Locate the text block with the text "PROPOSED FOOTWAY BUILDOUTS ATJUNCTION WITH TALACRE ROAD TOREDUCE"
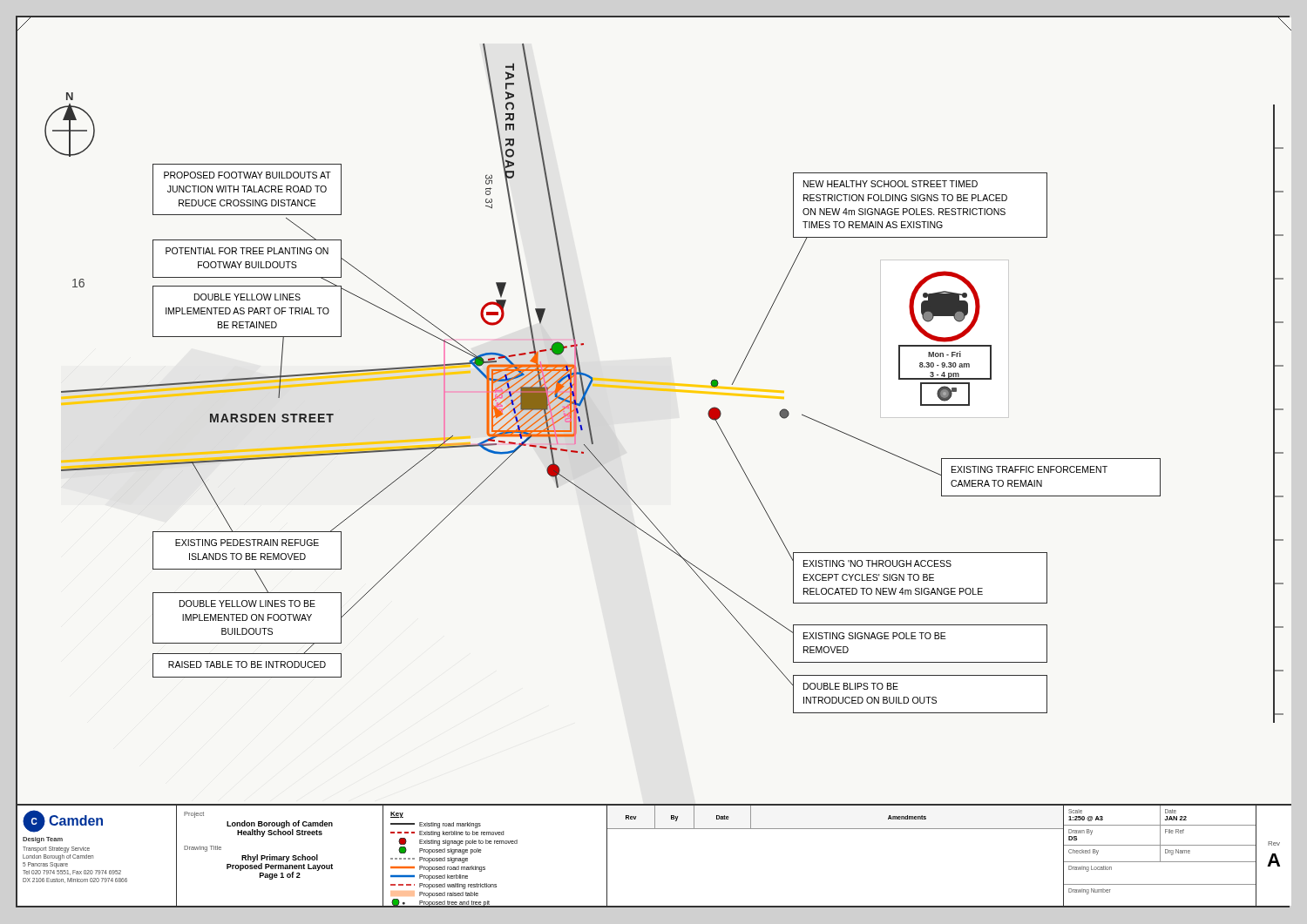Screen dimensions: 924x1307 tap(247, 189)
